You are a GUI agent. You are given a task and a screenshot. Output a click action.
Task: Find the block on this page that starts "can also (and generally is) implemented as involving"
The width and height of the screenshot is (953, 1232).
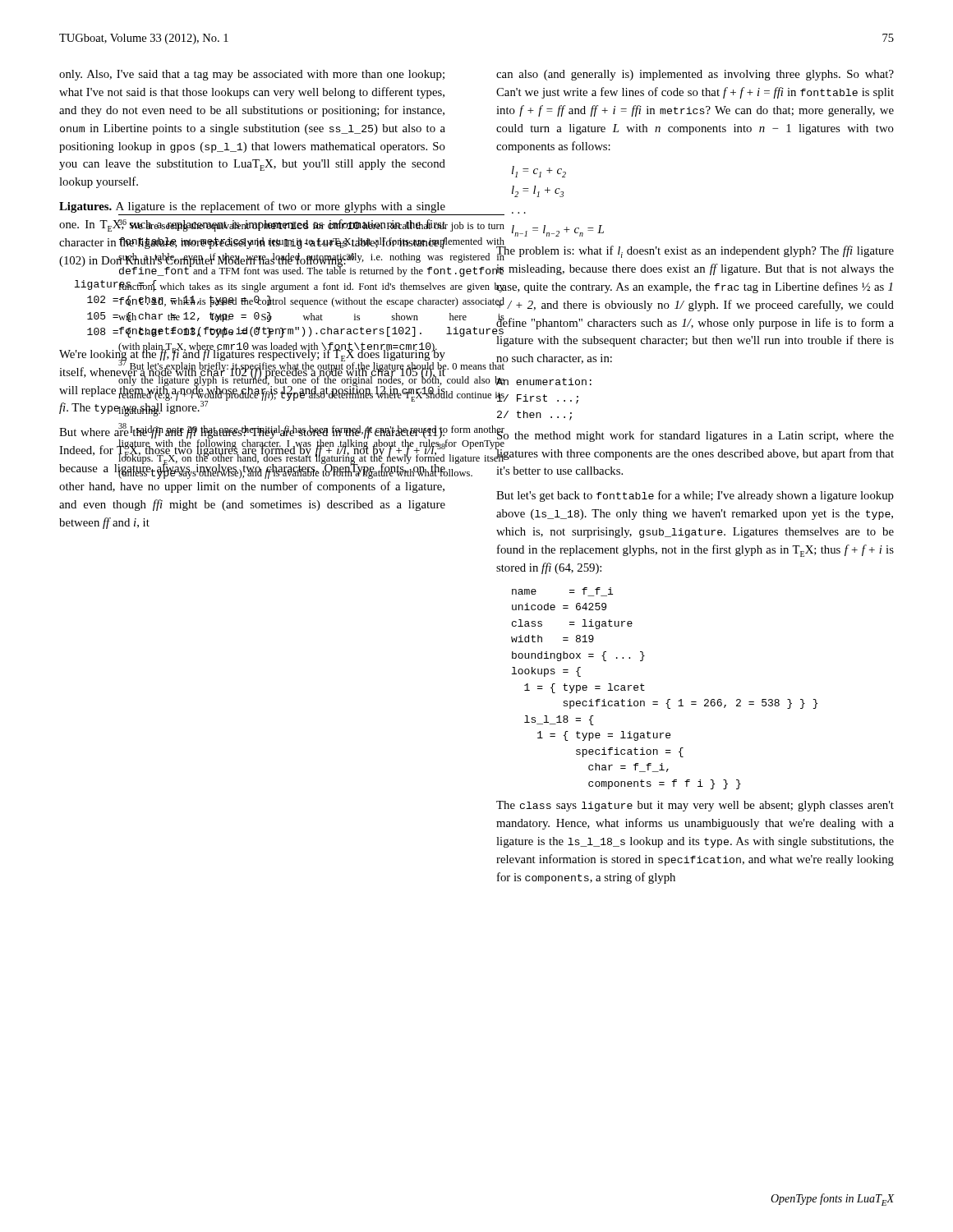(695, 111)
